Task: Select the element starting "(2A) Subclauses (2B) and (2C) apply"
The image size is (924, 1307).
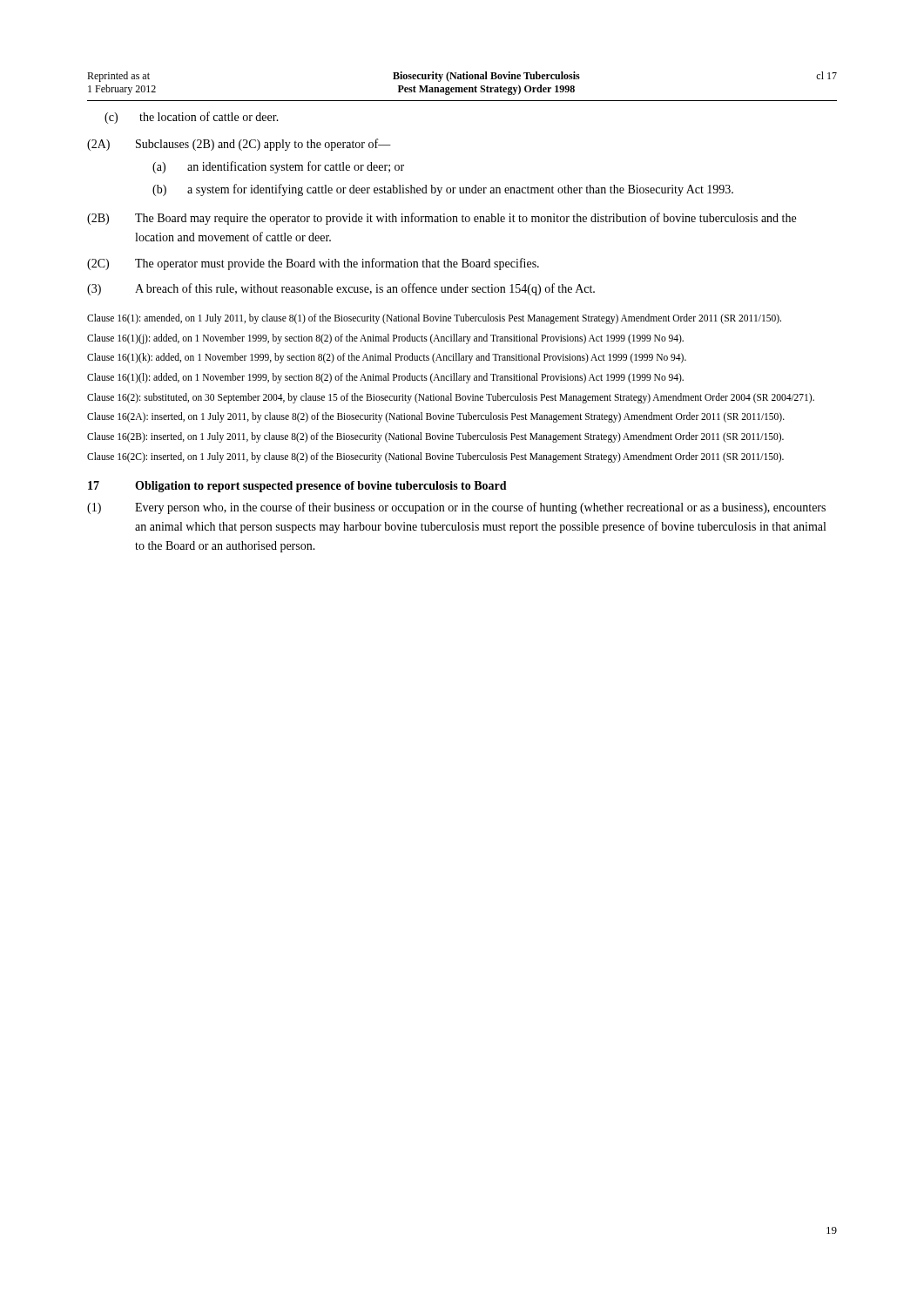Action: coord(239,145)
